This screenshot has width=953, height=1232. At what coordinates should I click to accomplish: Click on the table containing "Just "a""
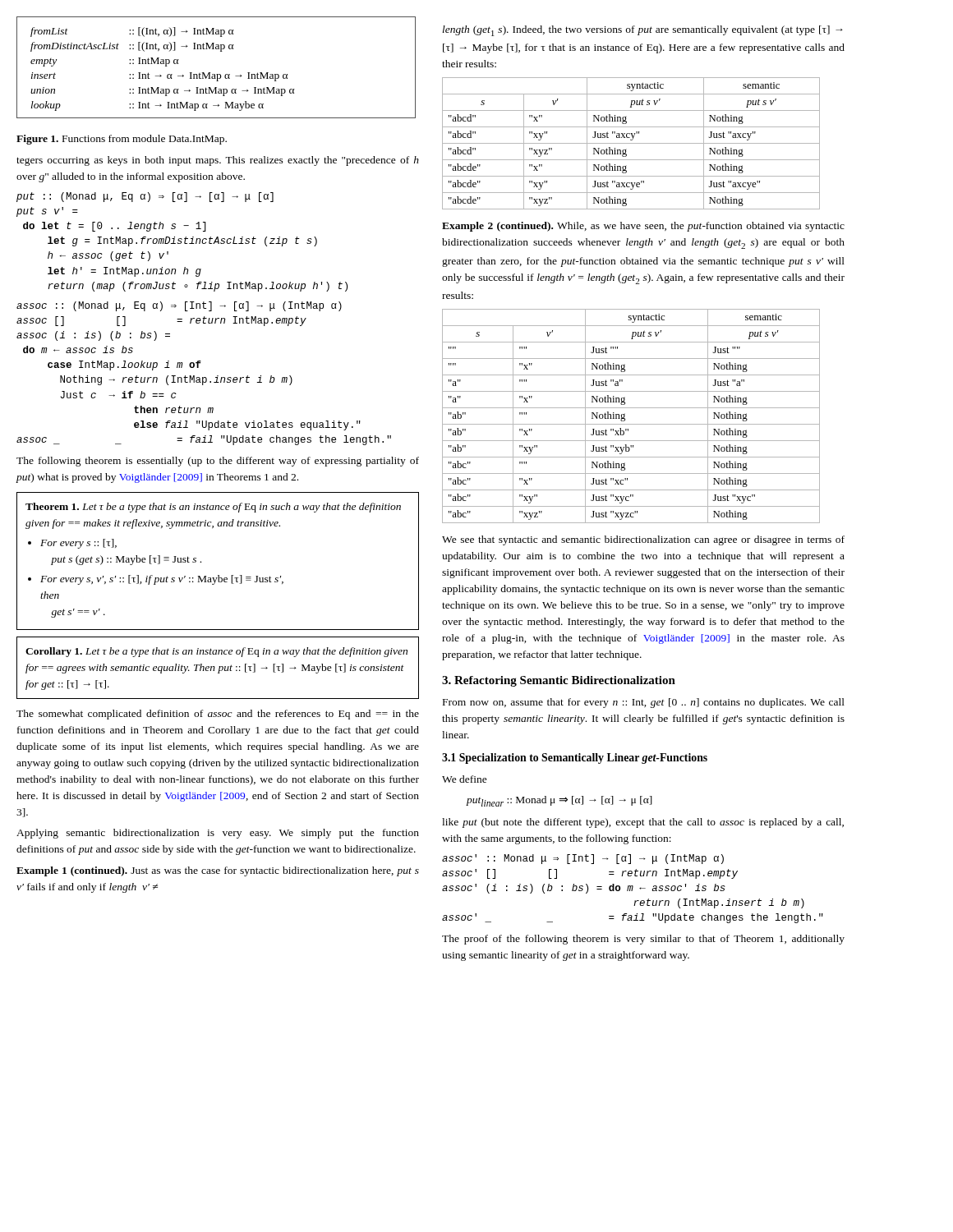[x=643, y=416]
